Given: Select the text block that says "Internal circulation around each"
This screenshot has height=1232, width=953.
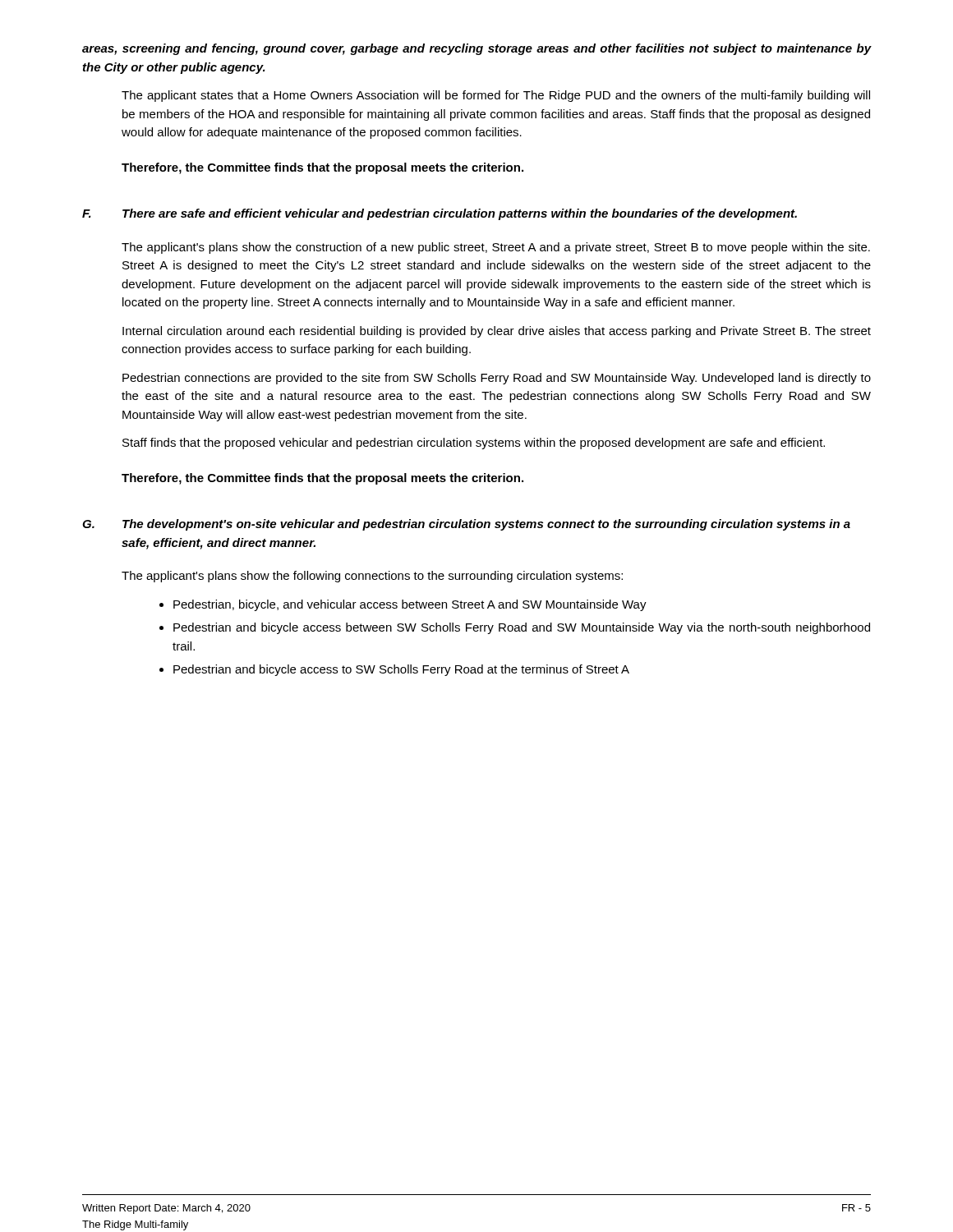Looking at the screenshot, I should (496, 340).
